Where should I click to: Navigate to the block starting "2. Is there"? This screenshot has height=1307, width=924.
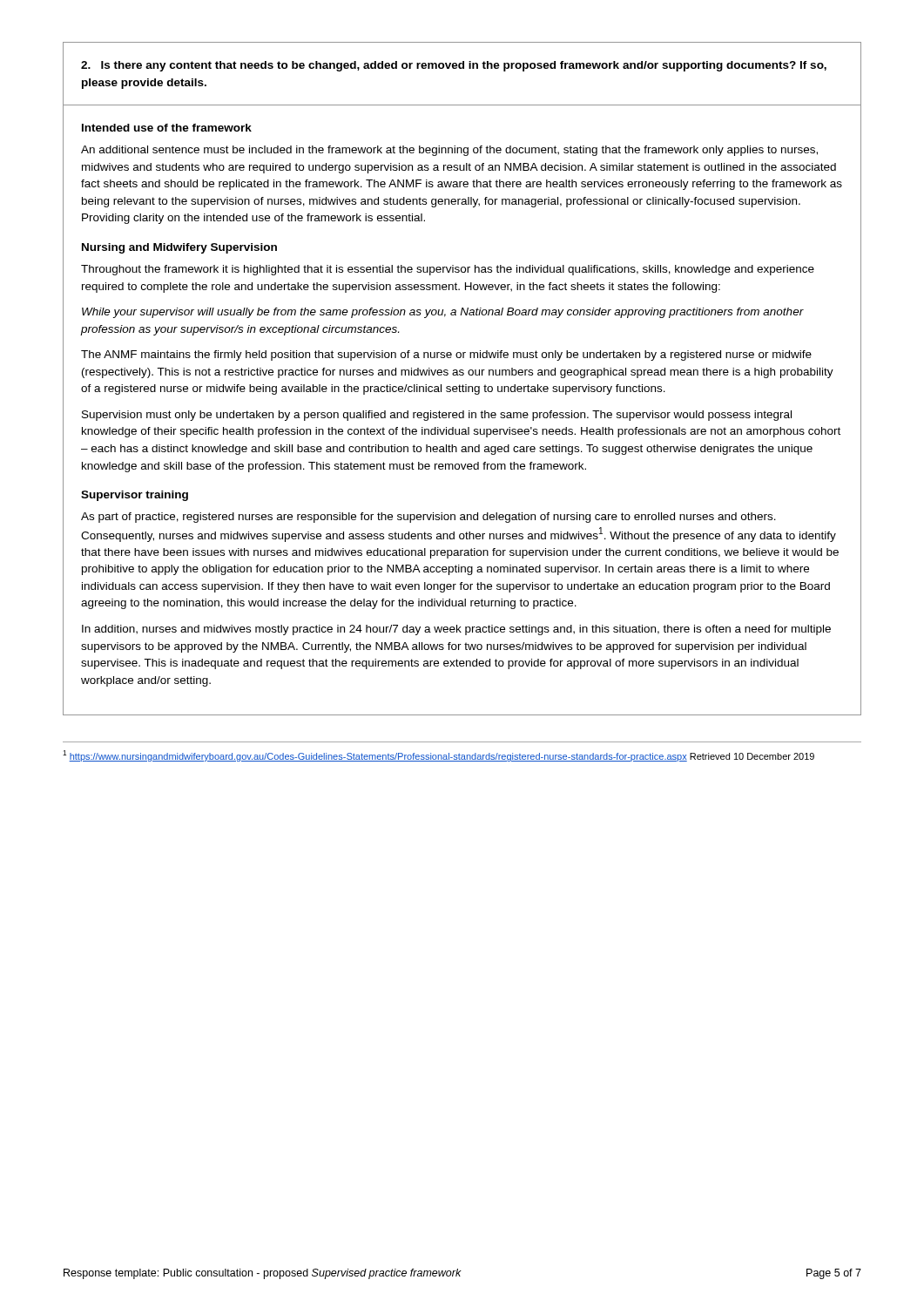[x=454, y=73]
